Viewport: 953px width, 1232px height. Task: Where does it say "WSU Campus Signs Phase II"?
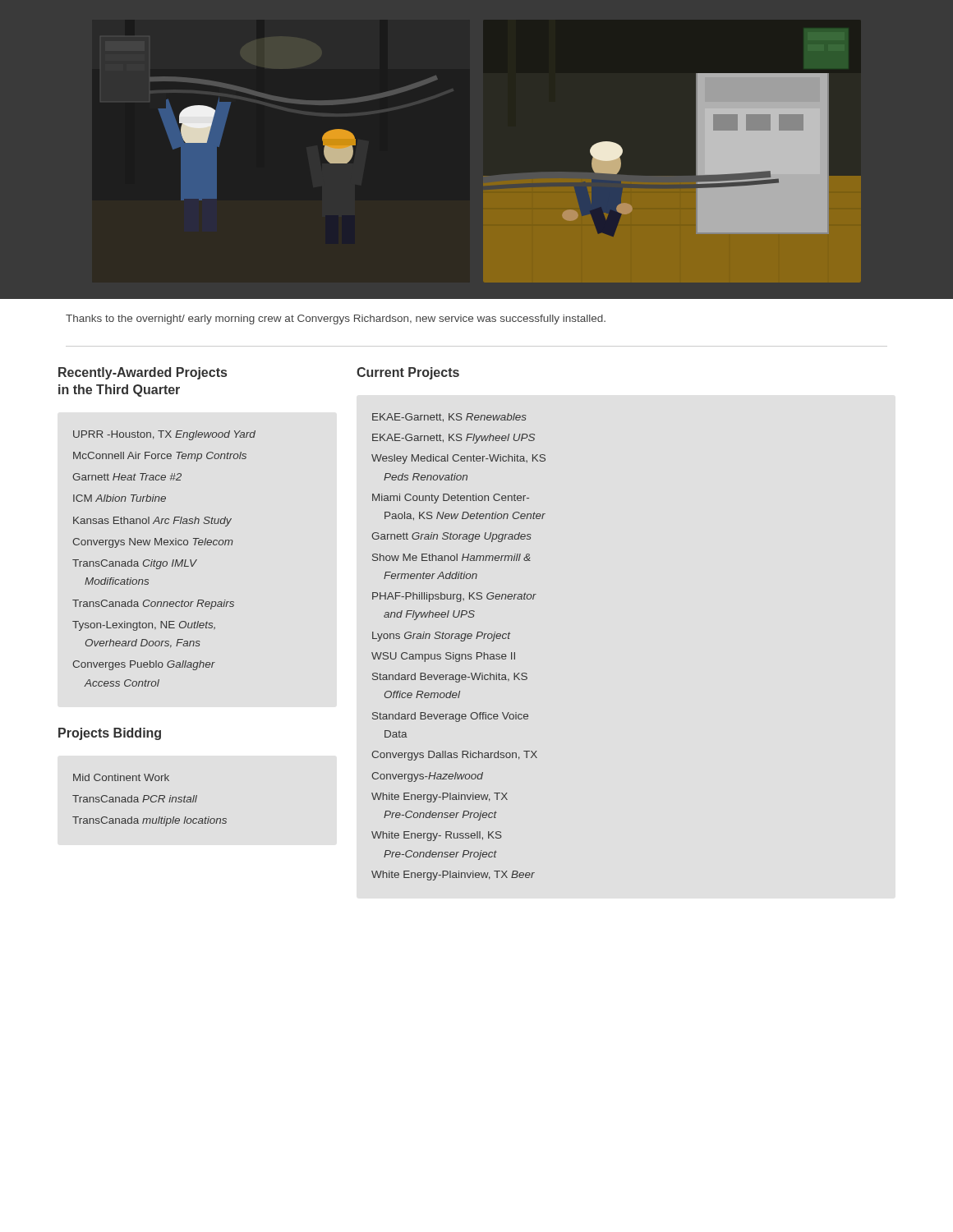444,656
